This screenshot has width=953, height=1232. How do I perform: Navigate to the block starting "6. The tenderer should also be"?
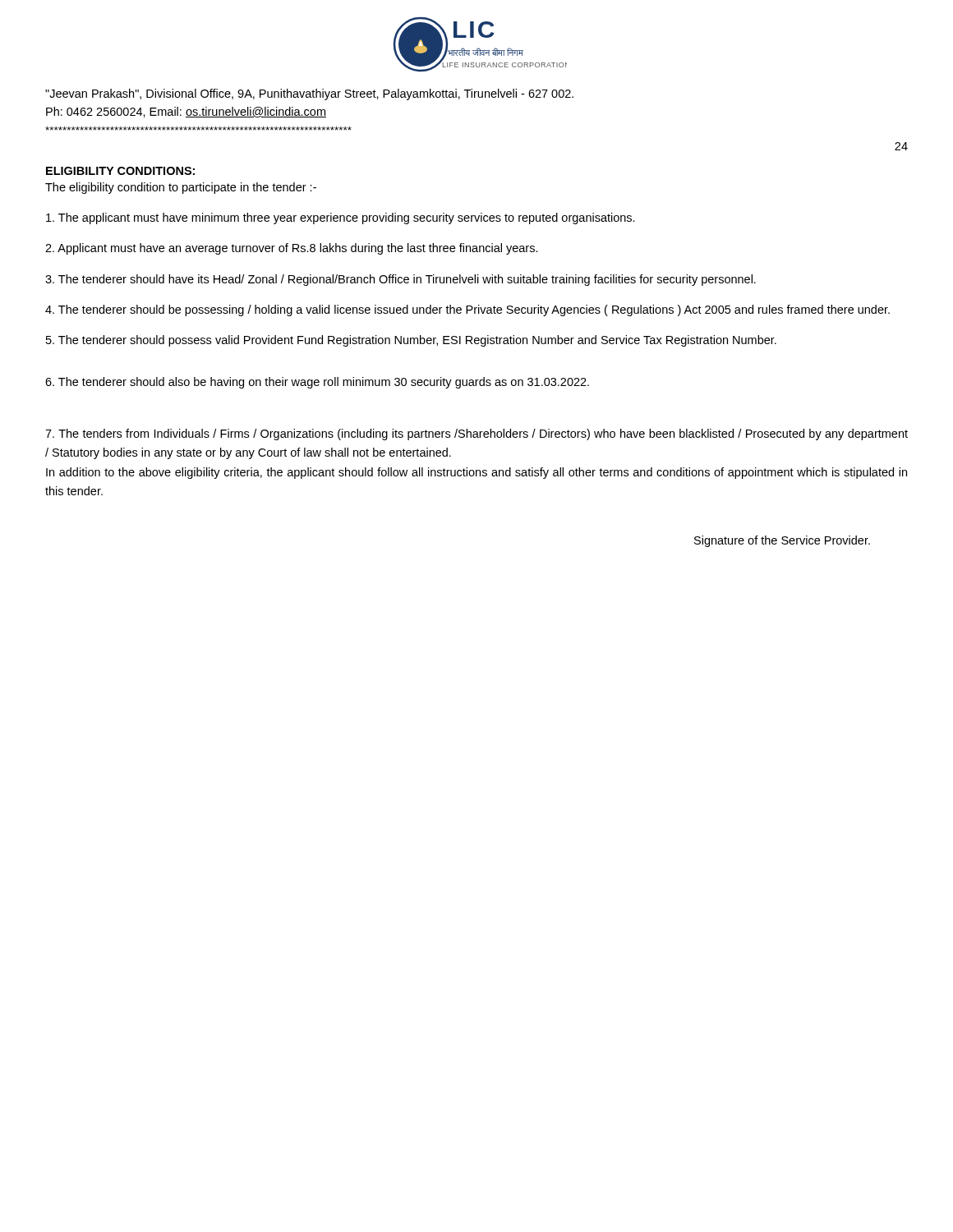[x=318, y=382]
